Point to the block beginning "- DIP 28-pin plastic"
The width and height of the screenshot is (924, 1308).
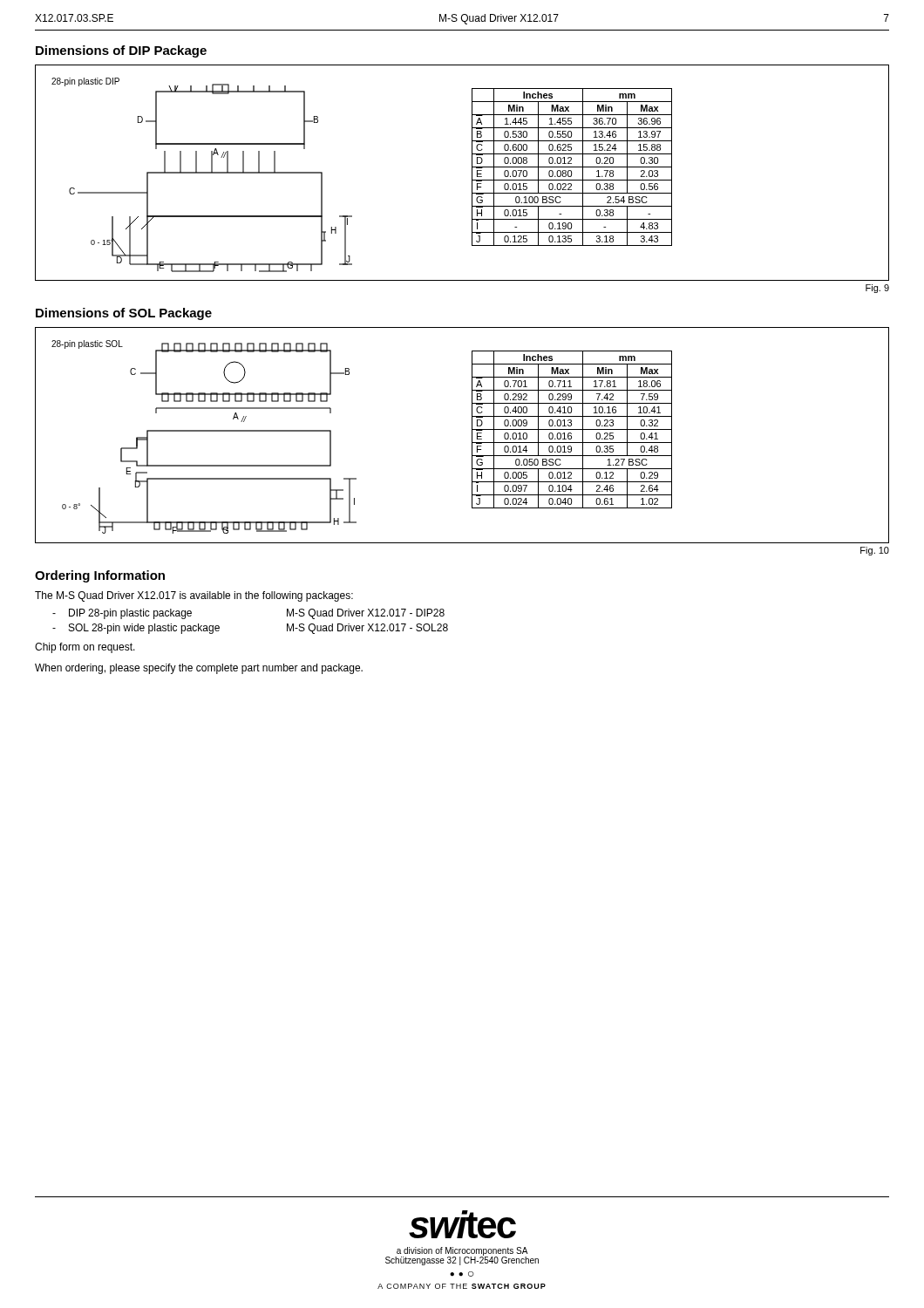(127, 613)
